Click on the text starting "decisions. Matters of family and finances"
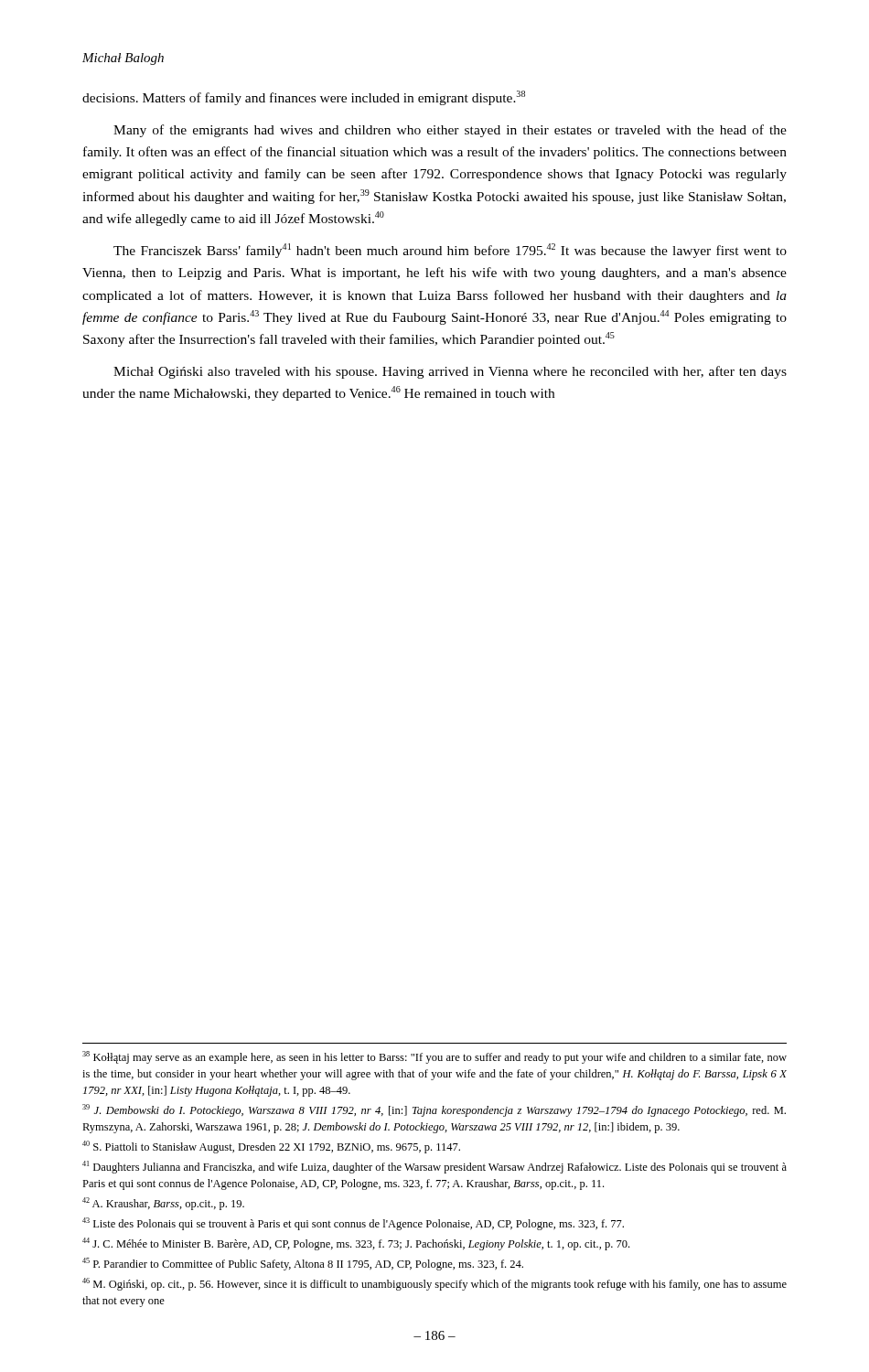The width and height of the screenshot is (869, 1372). coord(434,98)
